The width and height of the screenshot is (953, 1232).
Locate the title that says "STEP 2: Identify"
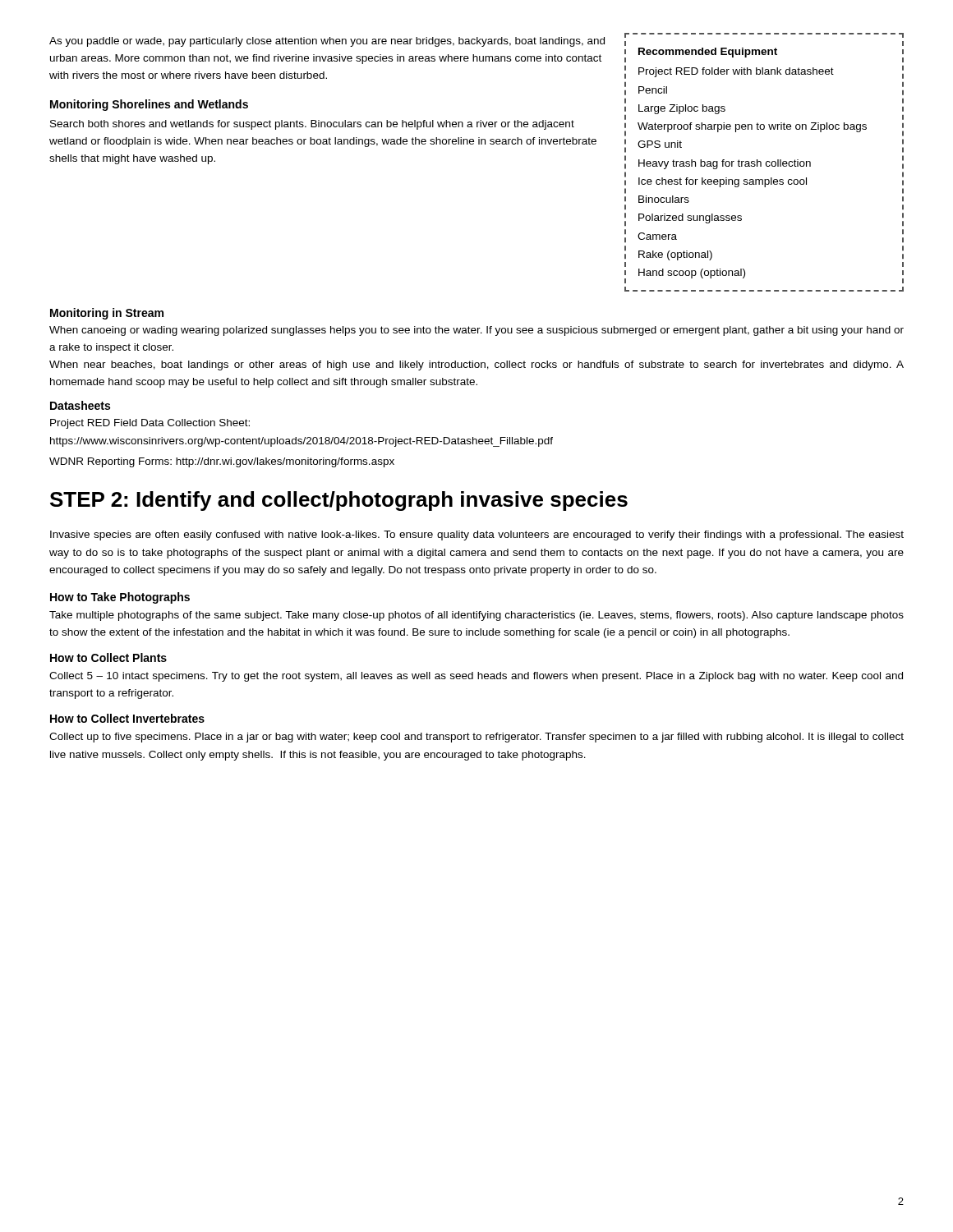pos(339,499)
